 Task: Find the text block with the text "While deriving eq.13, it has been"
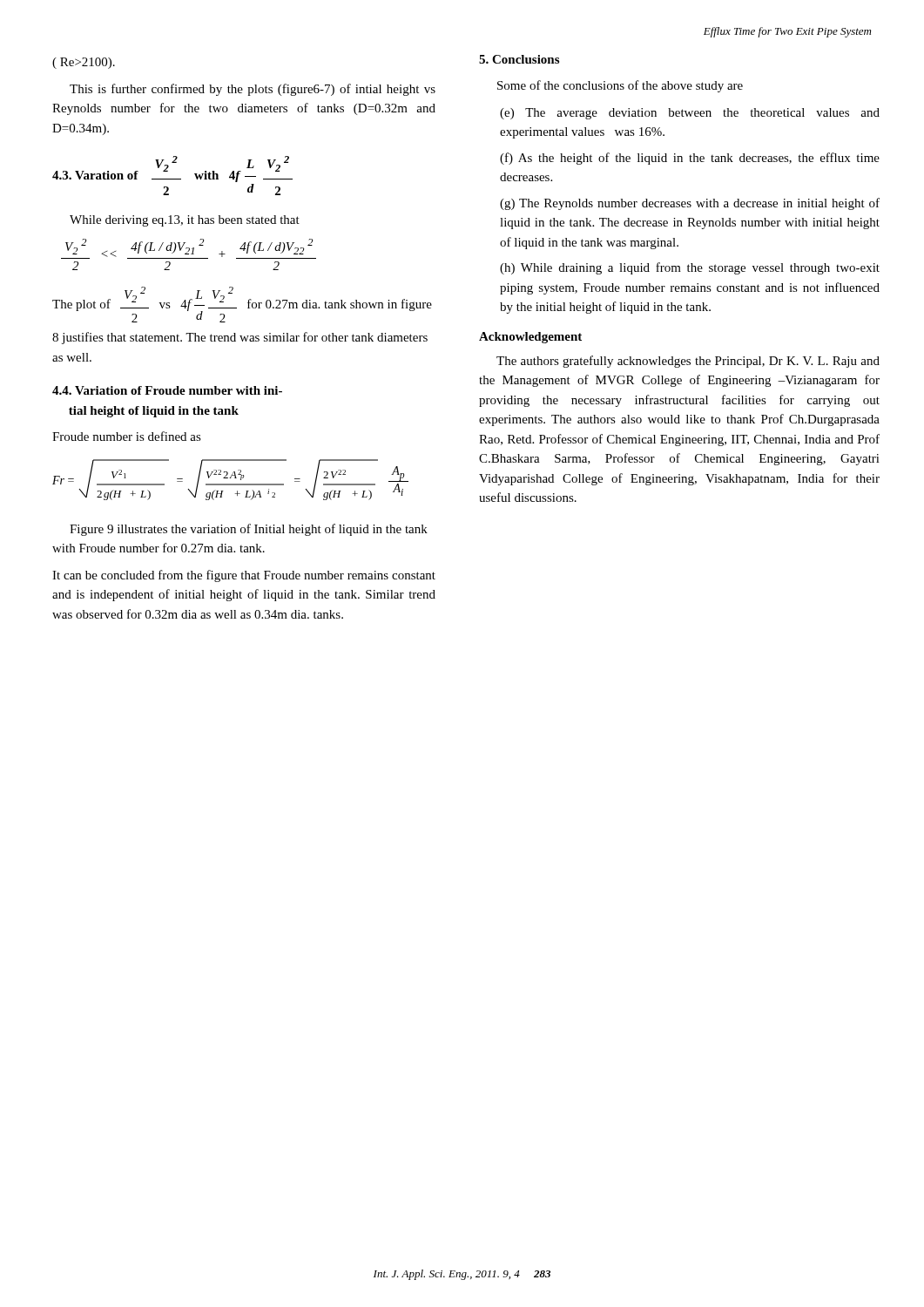(184, 219)
